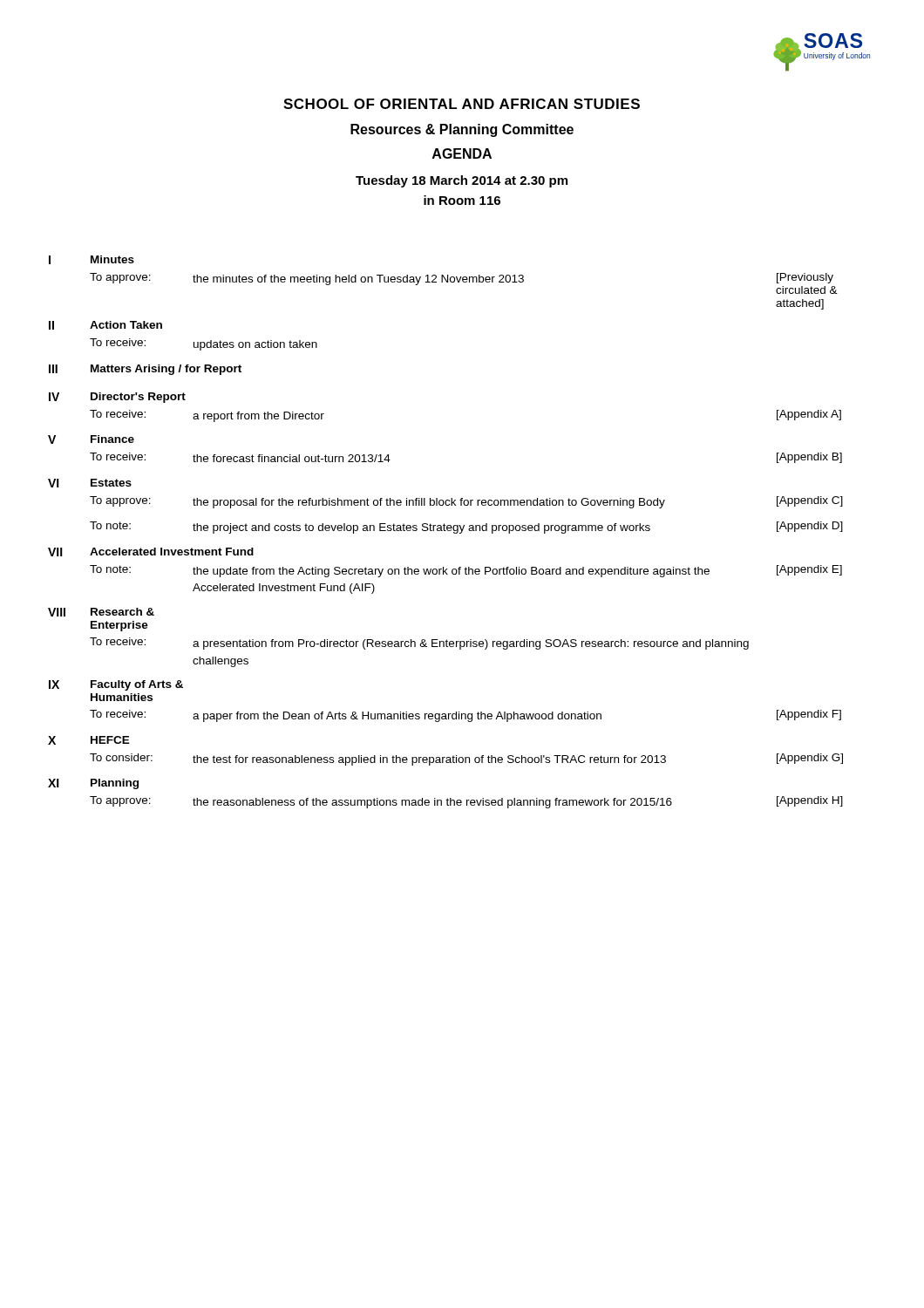
Task: Where is the passage that starts "X HEFCE To consider: the test"?
Action: point(462,750)
